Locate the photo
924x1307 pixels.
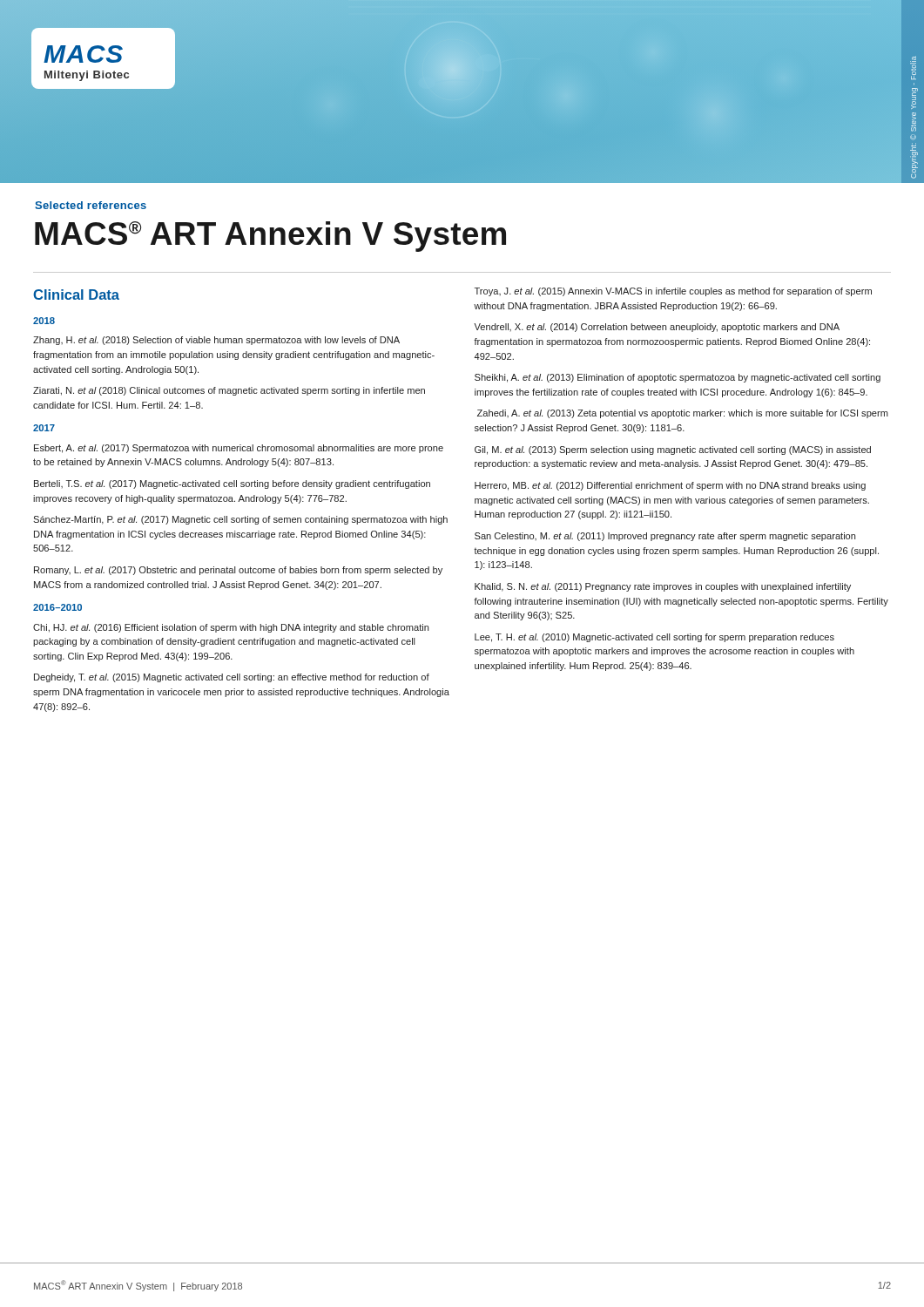tap(462, 91)
